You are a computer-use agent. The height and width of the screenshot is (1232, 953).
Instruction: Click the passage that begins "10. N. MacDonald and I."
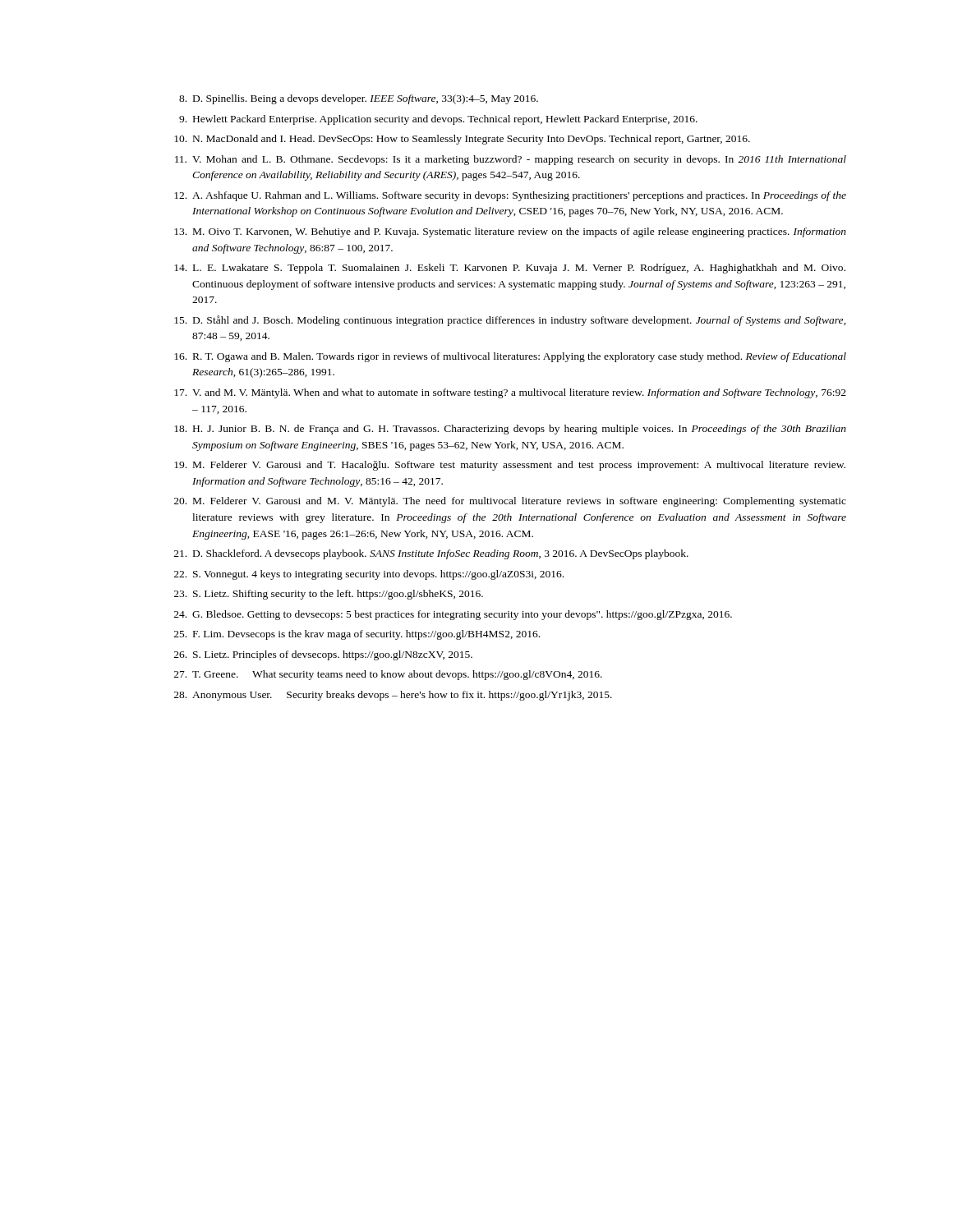click(501, 139)
